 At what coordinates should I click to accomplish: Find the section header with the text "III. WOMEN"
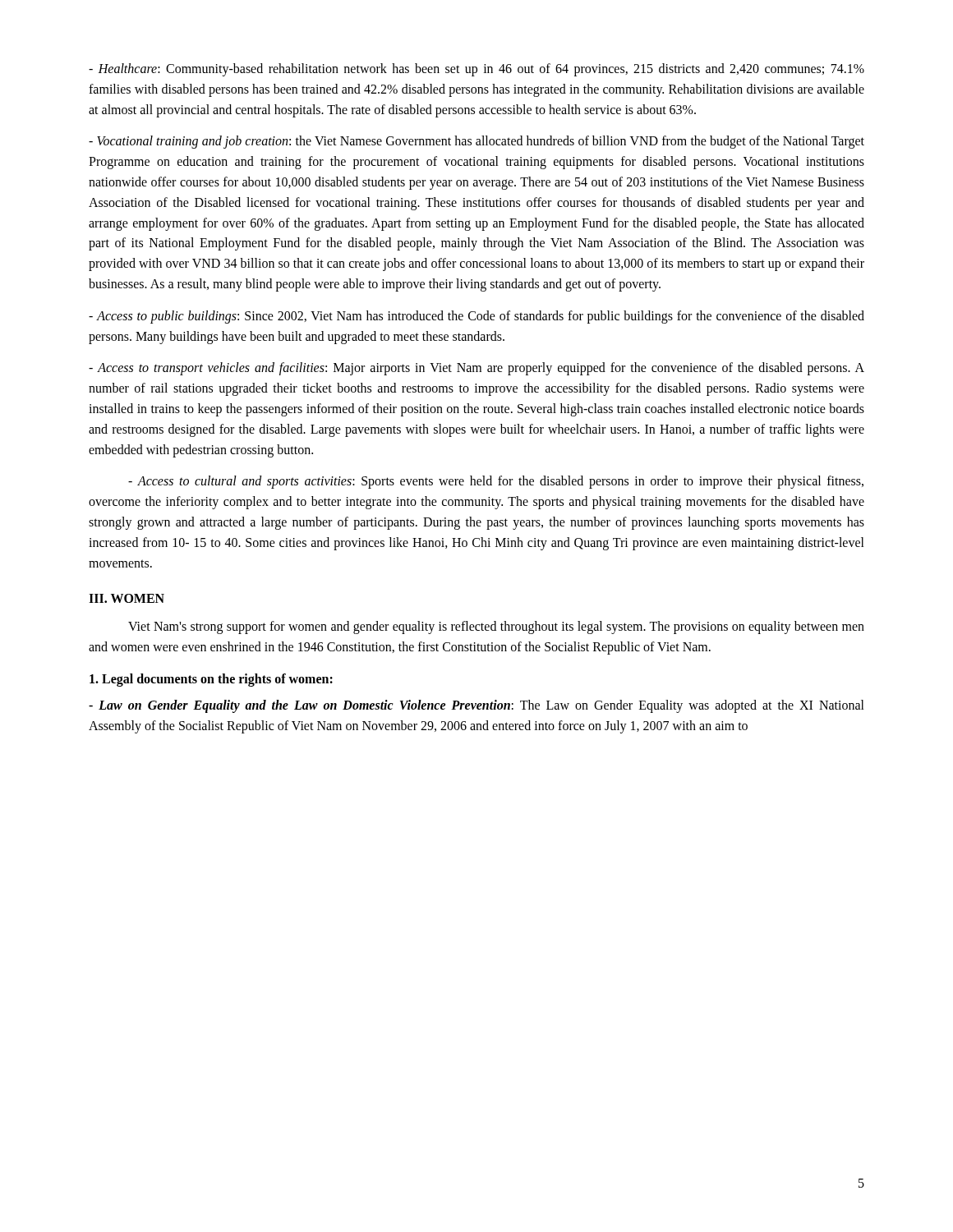(127, 599)
